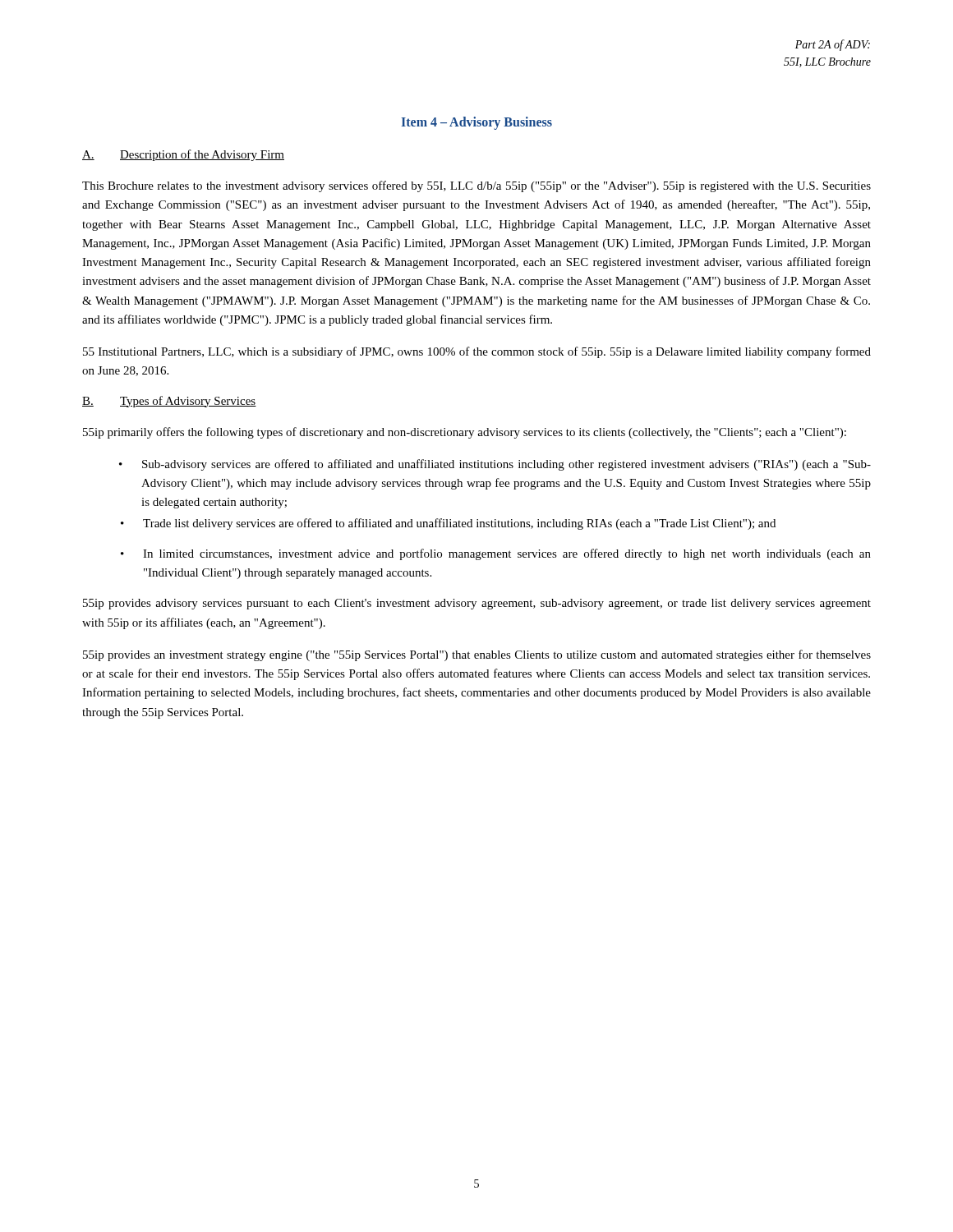Point to the passage starting "B. Types of Advisory Services"

(169, 401)
